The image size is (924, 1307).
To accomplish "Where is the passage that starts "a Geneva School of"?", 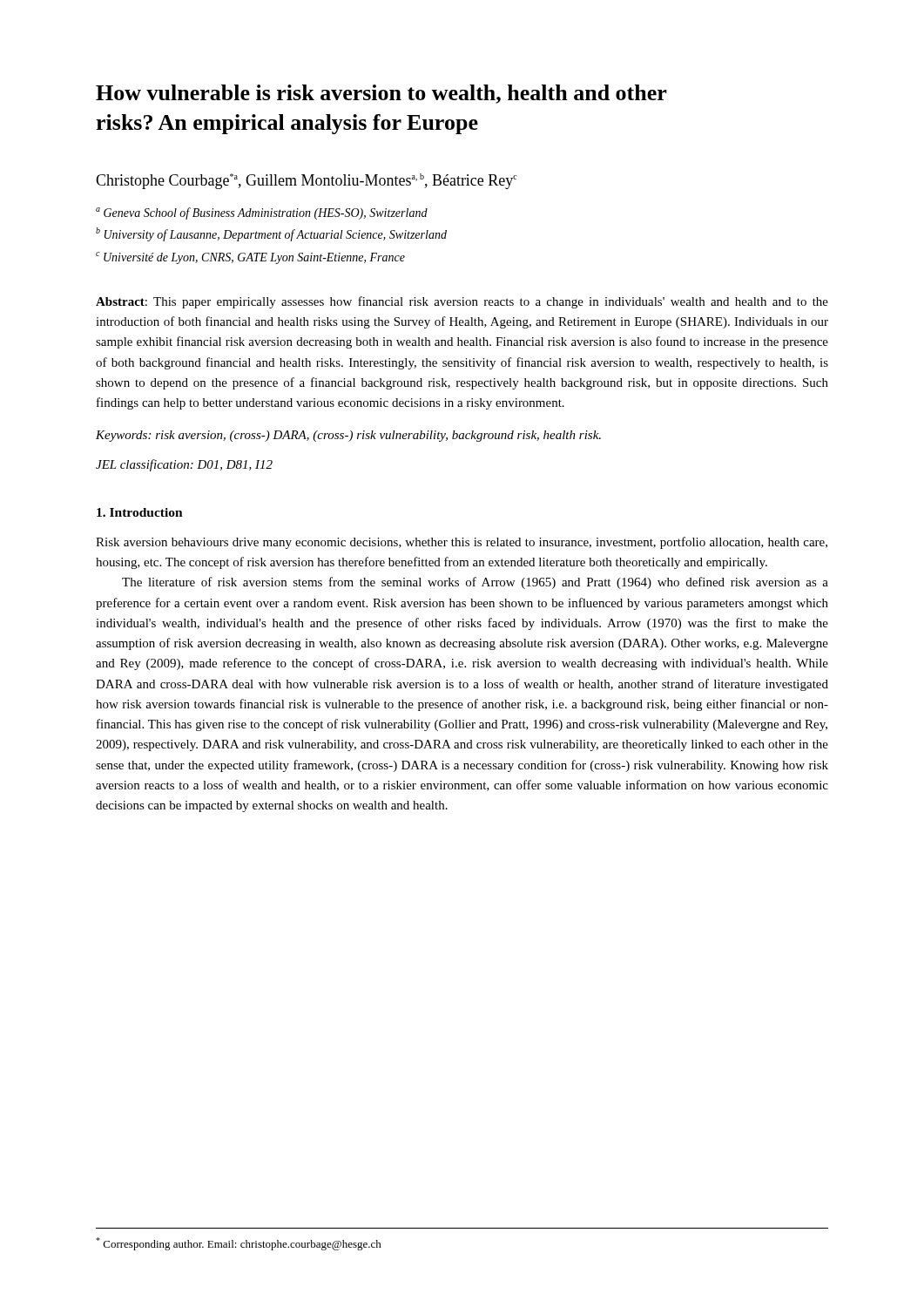I will (271, 233).
